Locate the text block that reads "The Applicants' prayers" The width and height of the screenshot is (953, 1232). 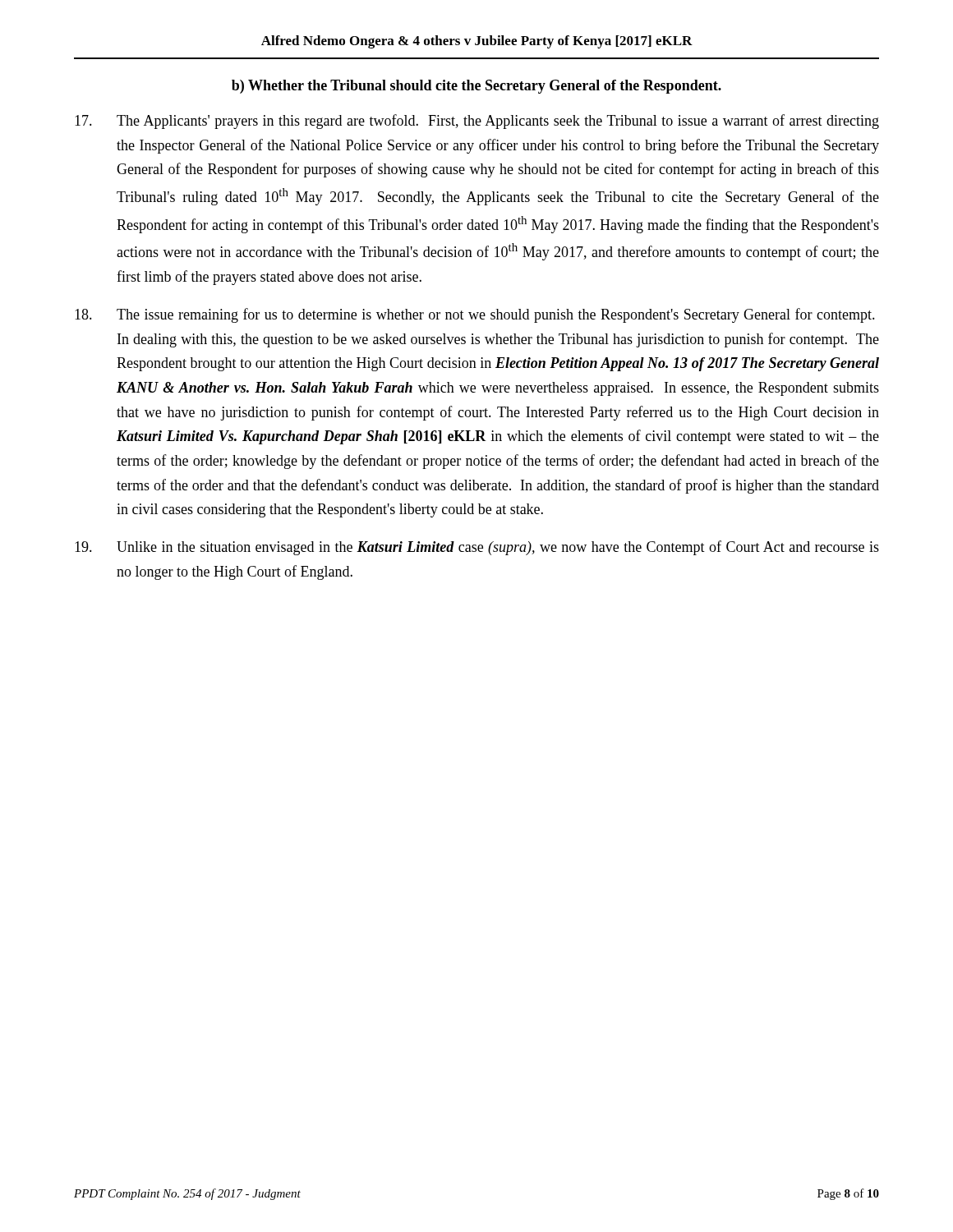tap(476, 200)
